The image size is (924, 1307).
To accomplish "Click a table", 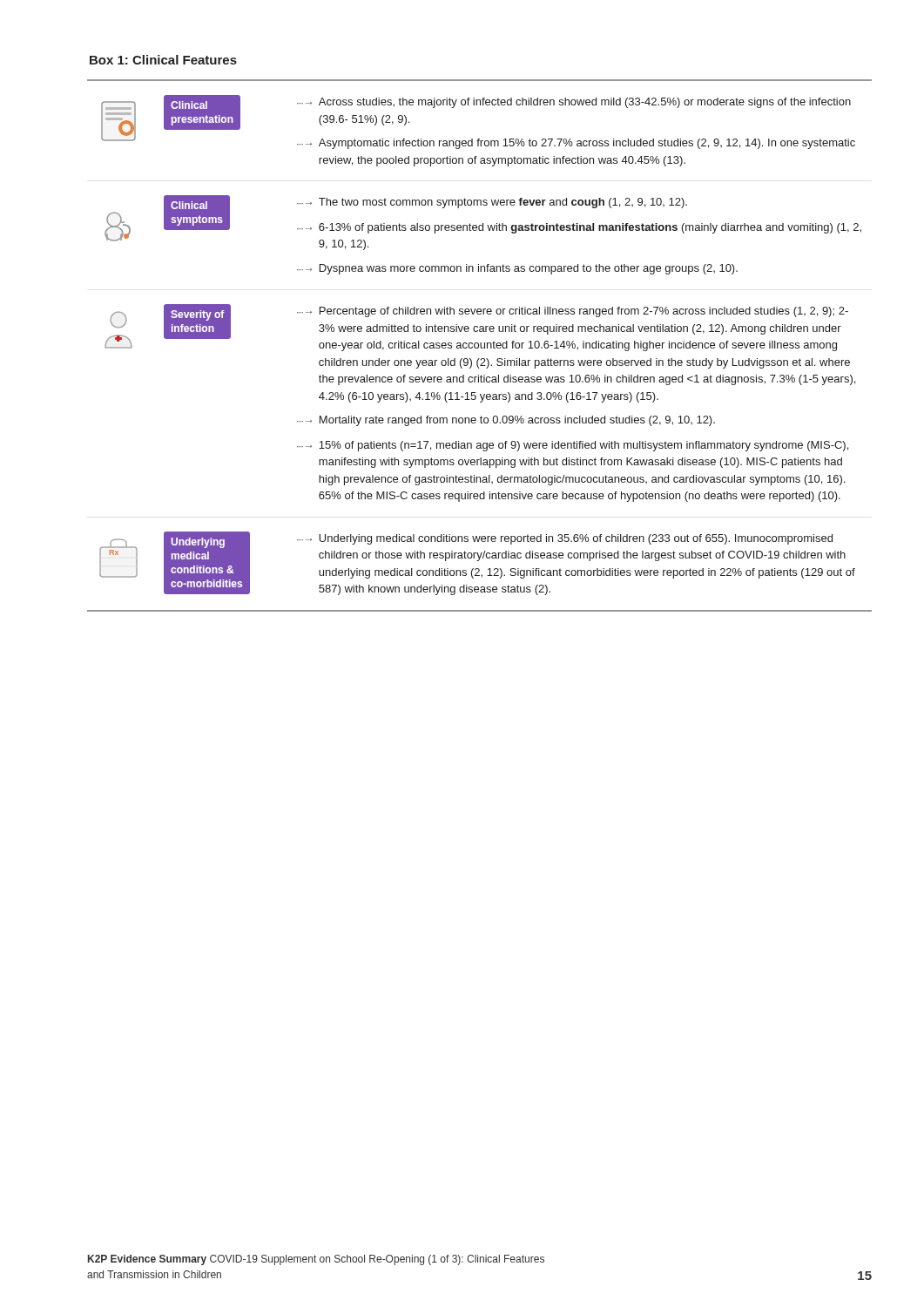I will pos(479,345).
